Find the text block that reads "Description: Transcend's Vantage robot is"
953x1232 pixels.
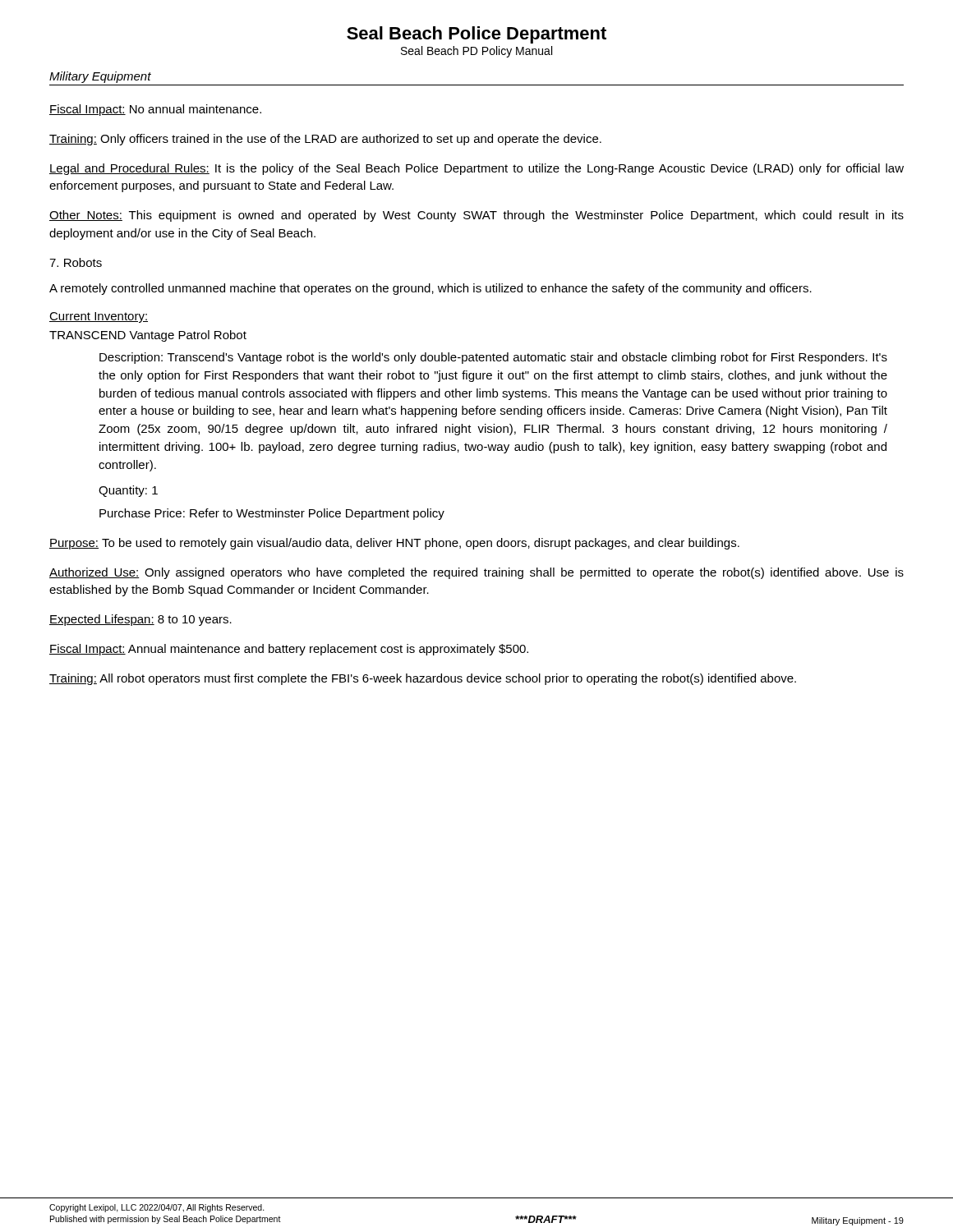[493, 410]
